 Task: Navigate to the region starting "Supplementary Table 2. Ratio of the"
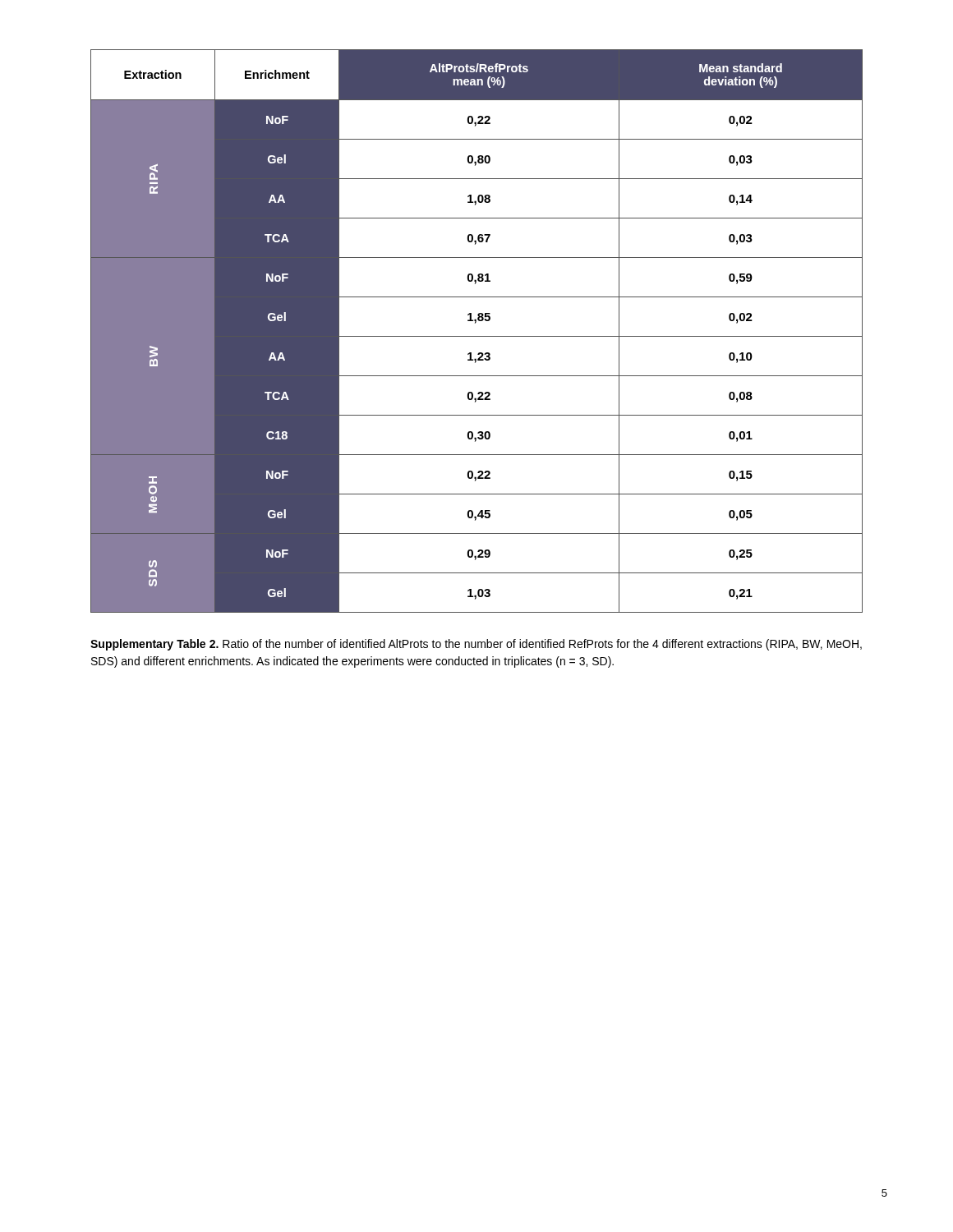(476, 653)
